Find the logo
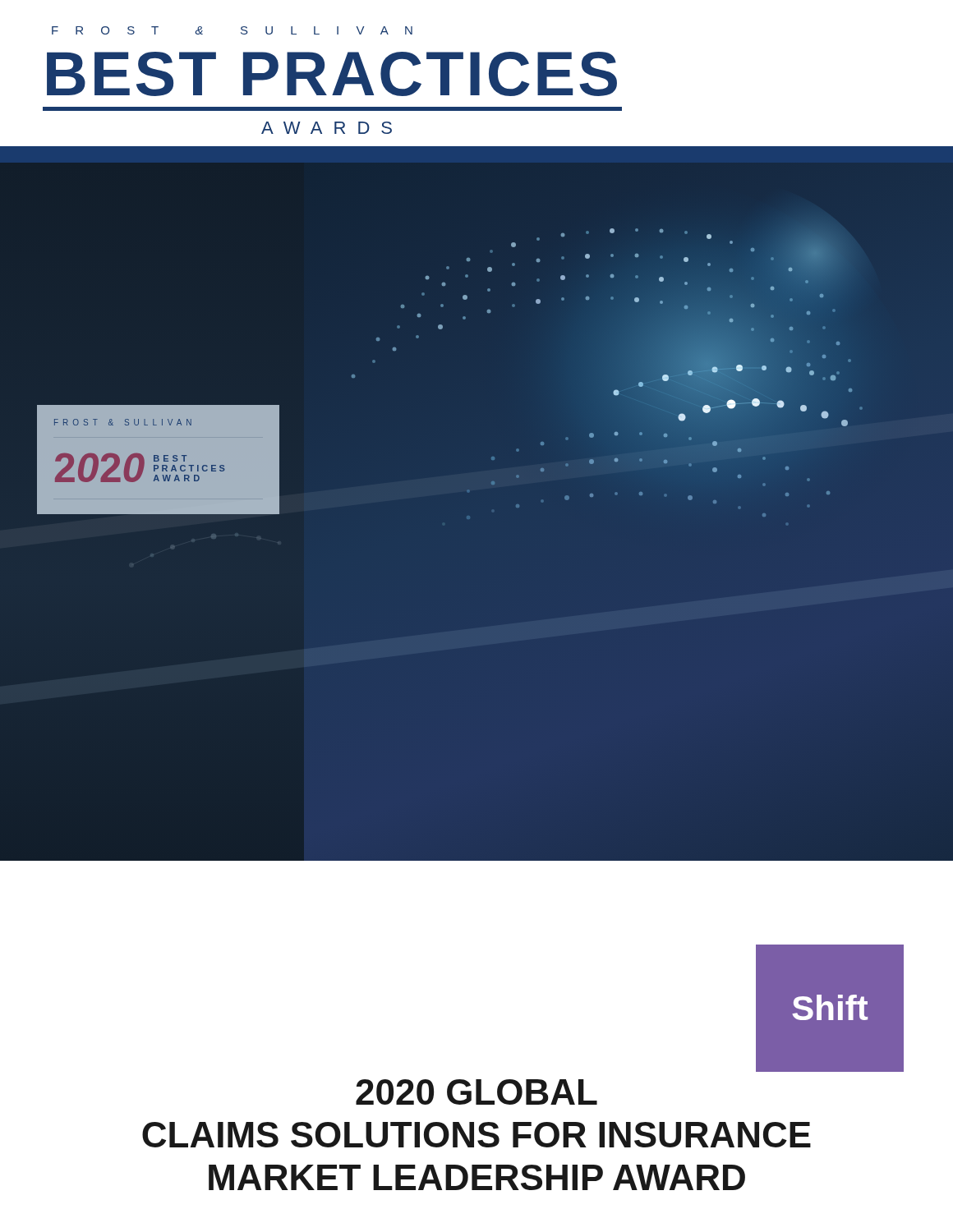Image resolution: width=953 pixels, height=1232 pixels. [x=158, y=460]
